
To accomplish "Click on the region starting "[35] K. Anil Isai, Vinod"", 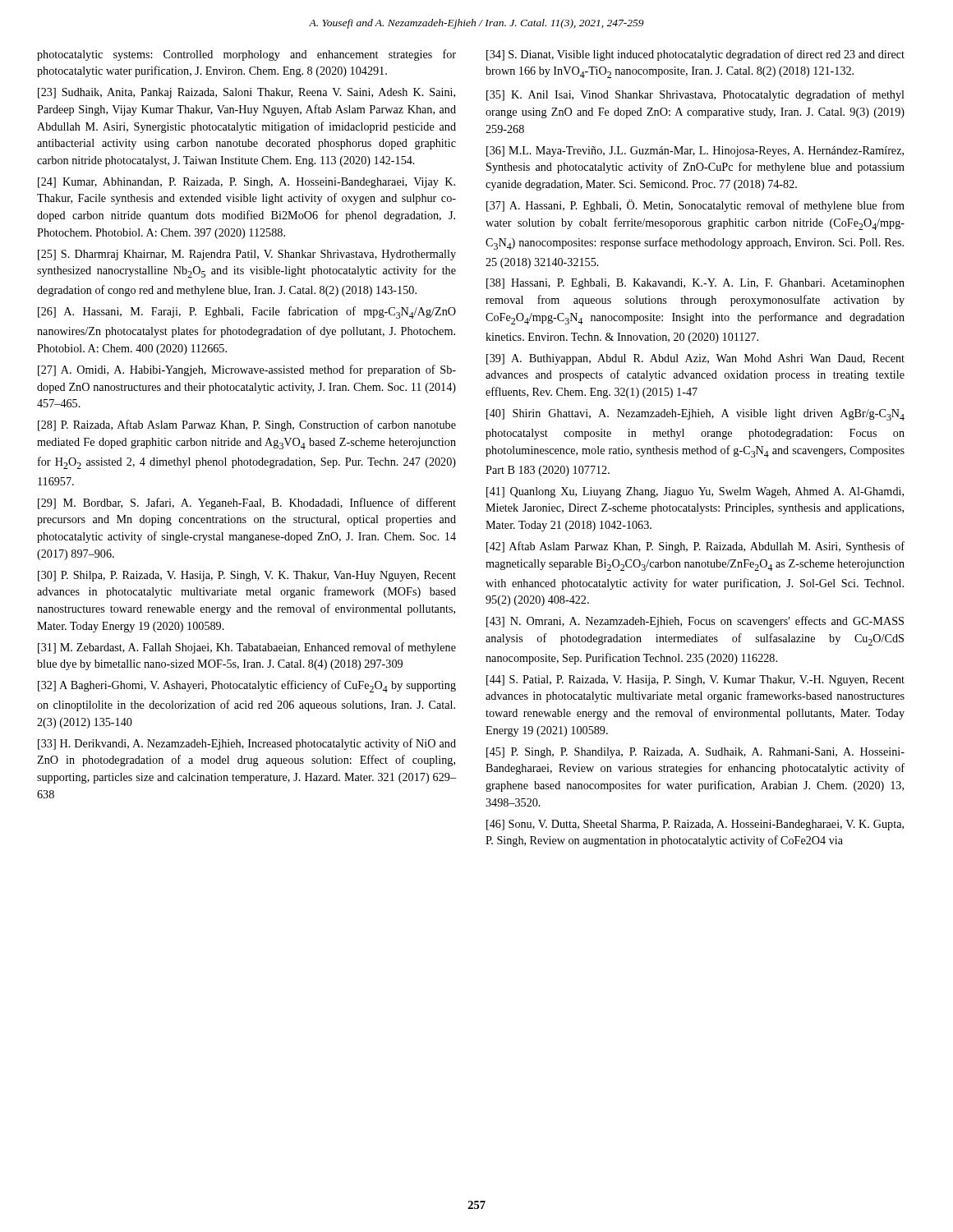I will tap(695, 112).
